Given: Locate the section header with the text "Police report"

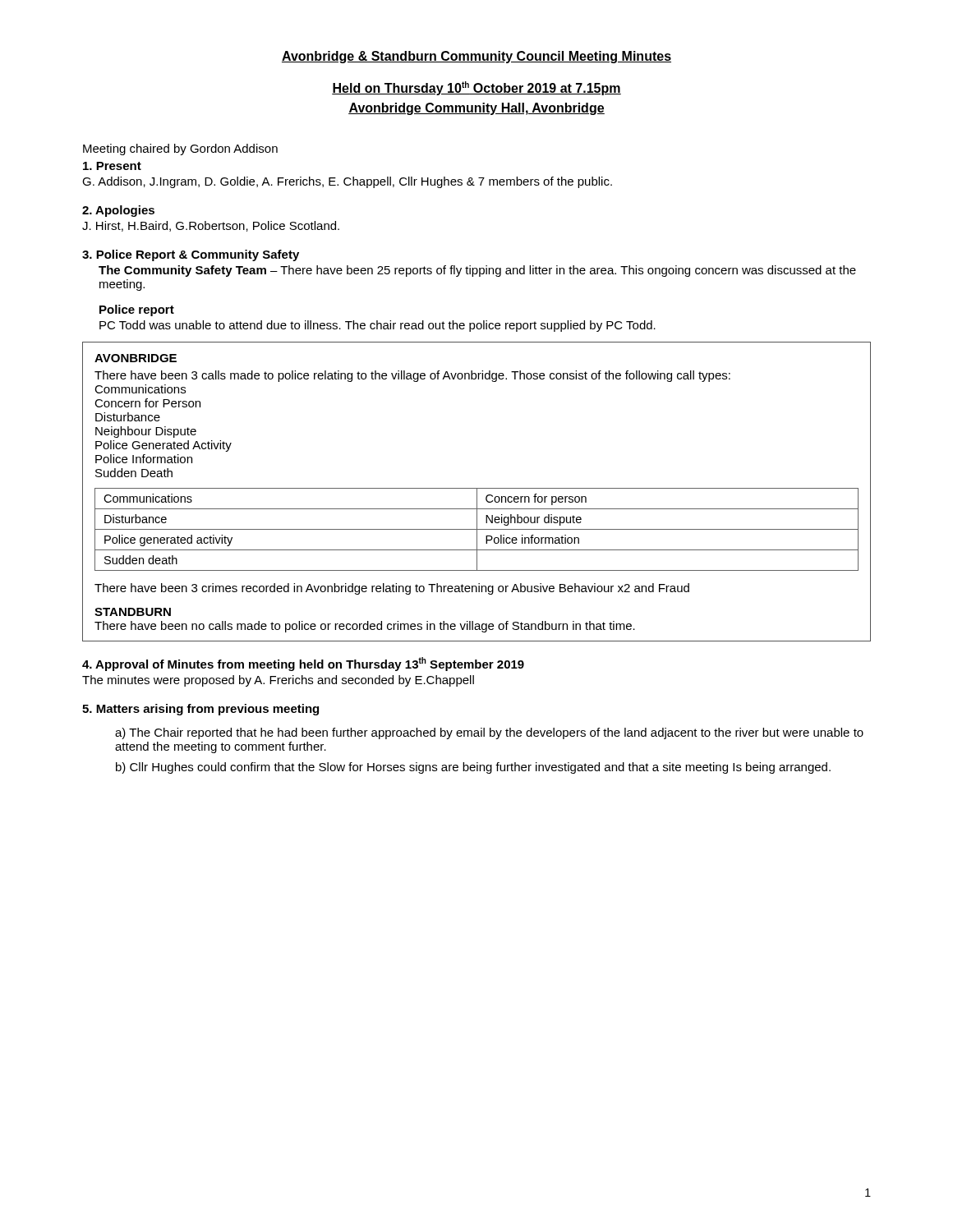Looking at the screenshot, I should point(136,310).
